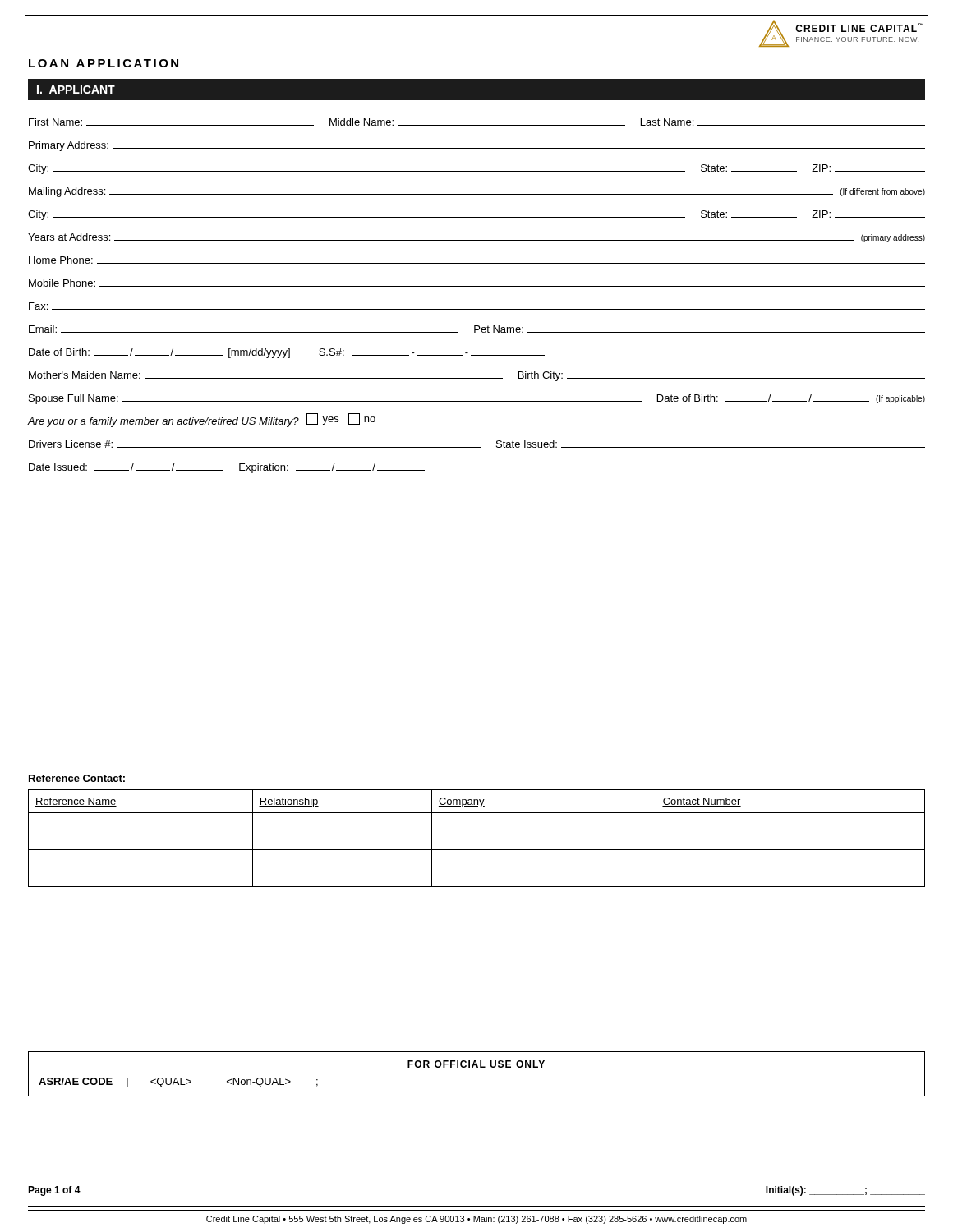Navigate to the text starting "Mailing Address: (If"
The image size is (953, 1232).
pos(476,190)
